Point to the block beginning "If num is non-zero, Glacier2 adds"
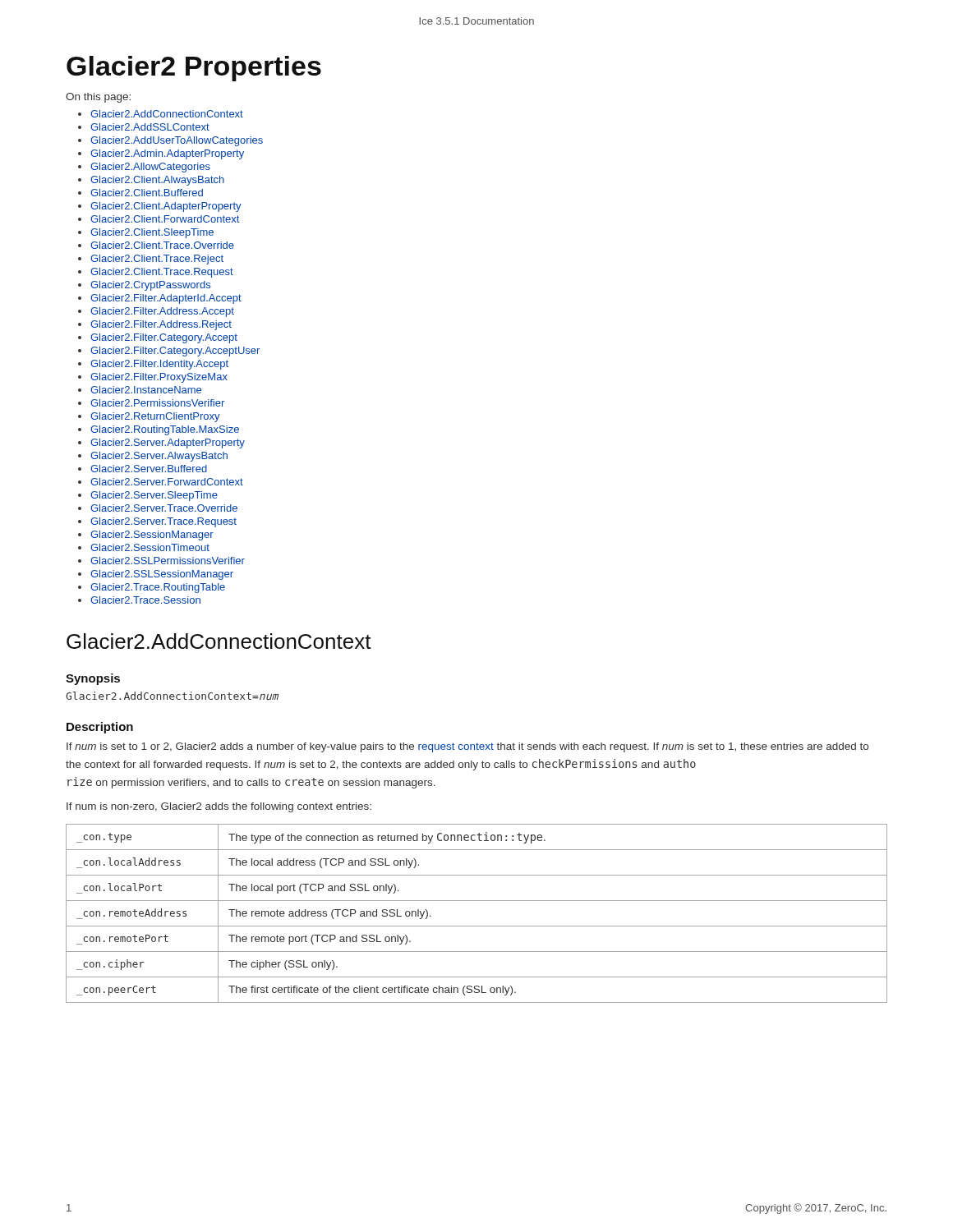The image size is (953, 1232). coord(219,806)
